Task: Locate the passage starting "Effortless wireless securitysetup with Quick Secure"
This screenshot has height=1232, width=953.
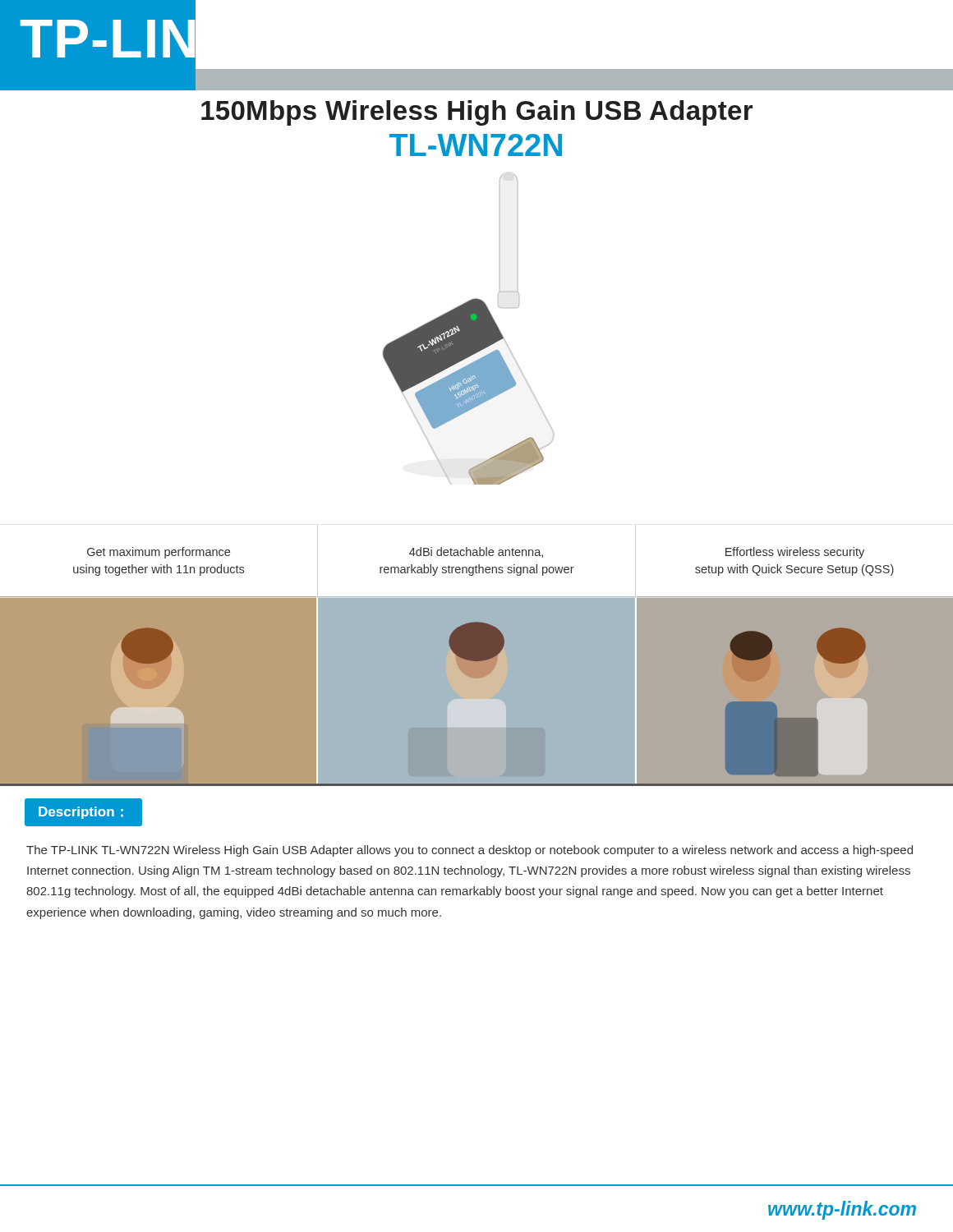Action: pyautogui.click(x=794, y=561)
